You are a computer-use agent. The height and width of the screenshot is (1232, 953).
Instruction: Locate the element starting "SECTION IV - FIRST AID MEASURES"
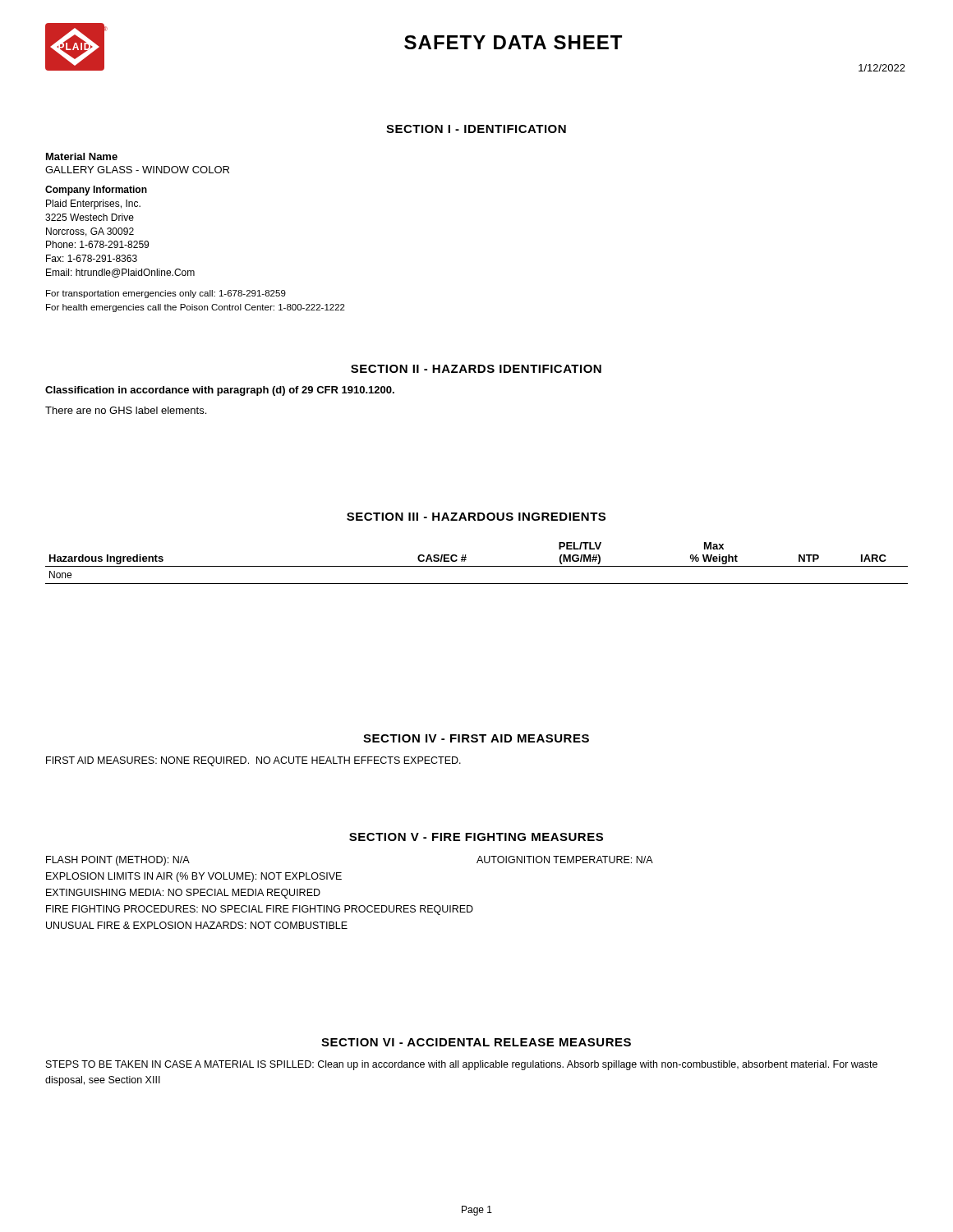coord(476,738)
